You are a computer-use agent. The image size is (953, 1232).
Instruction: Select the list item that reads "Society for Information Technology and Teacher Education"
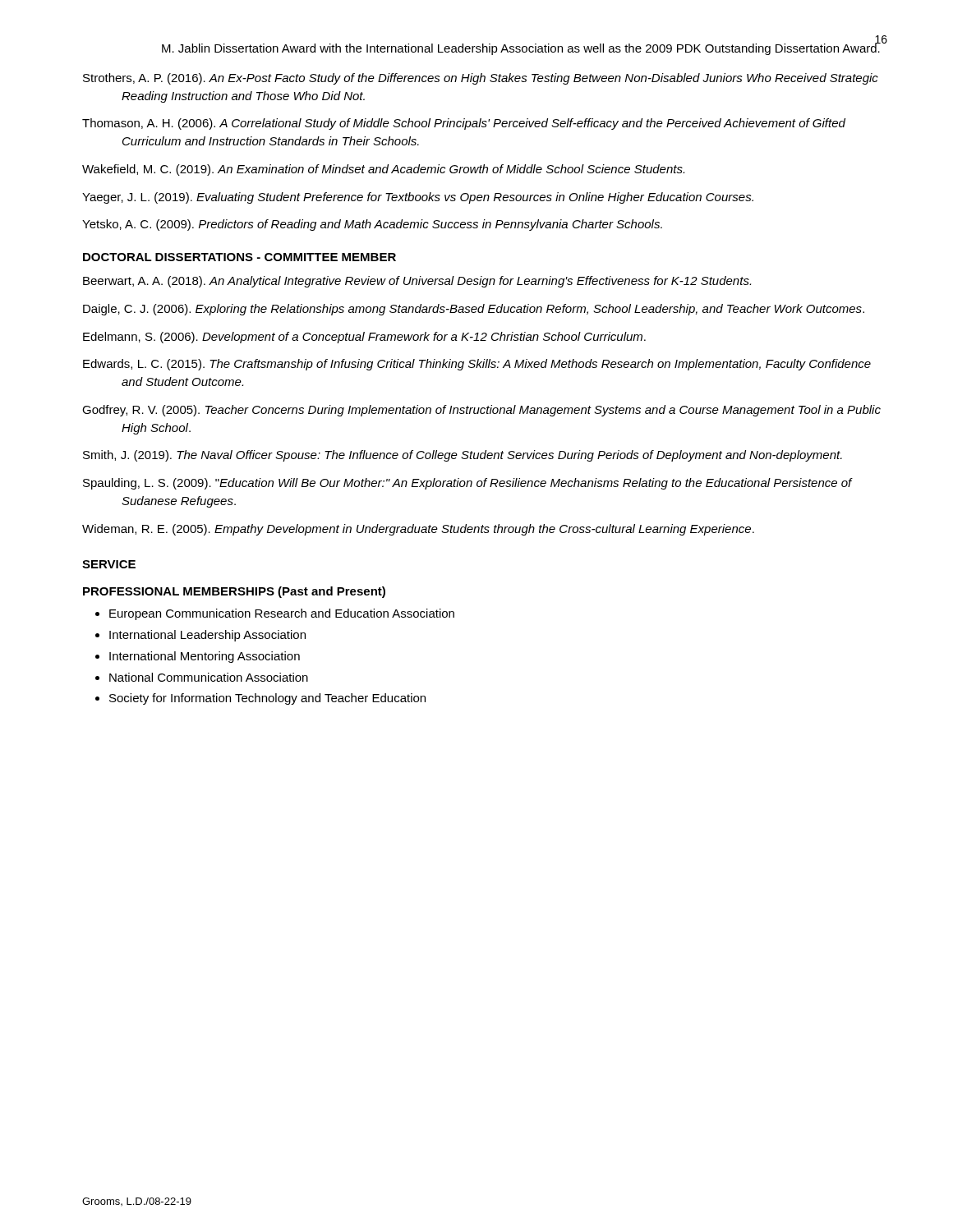click(x=268, y=698)
